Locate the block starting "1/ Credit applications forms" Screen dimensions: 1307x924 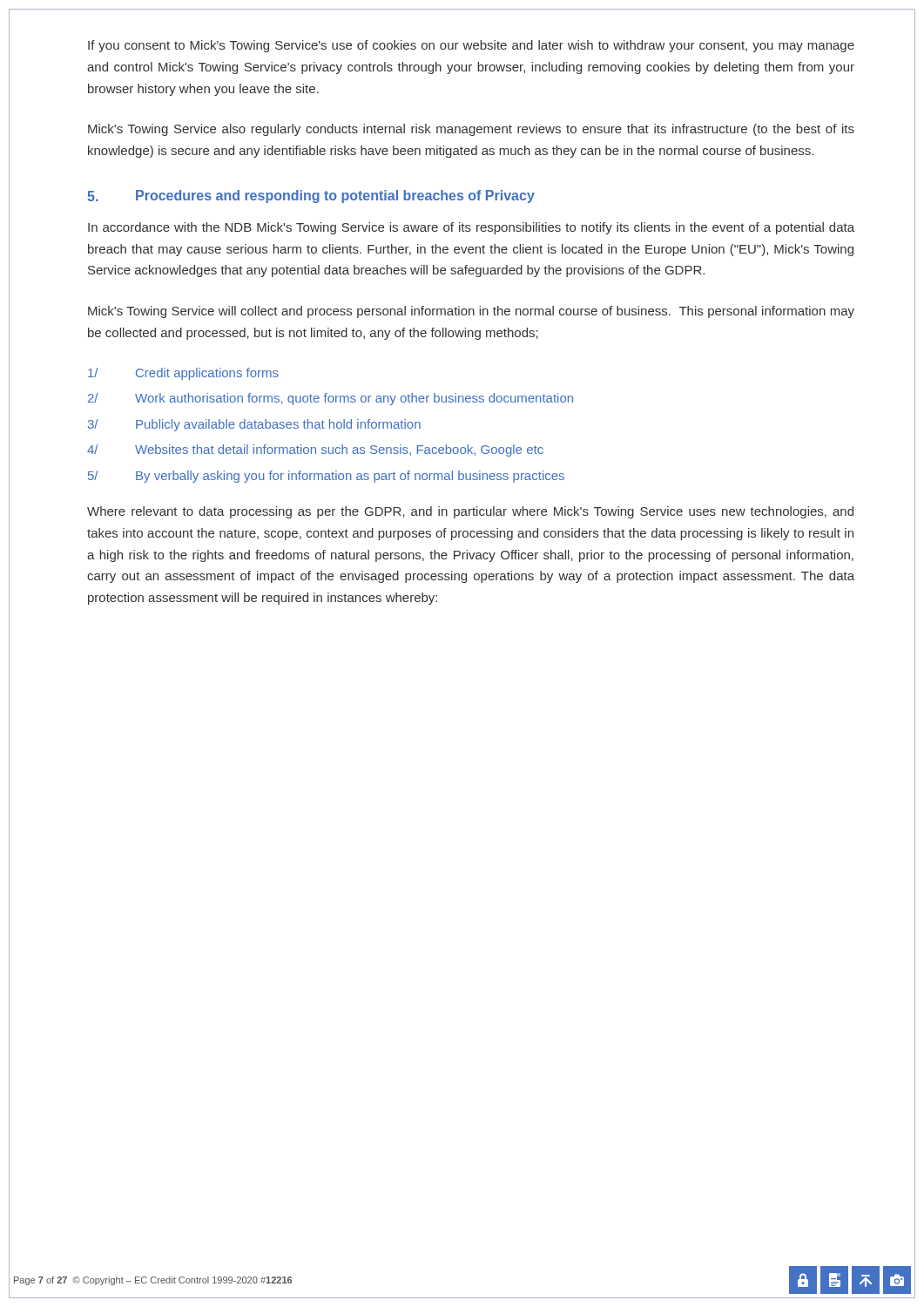pos(183,373)
